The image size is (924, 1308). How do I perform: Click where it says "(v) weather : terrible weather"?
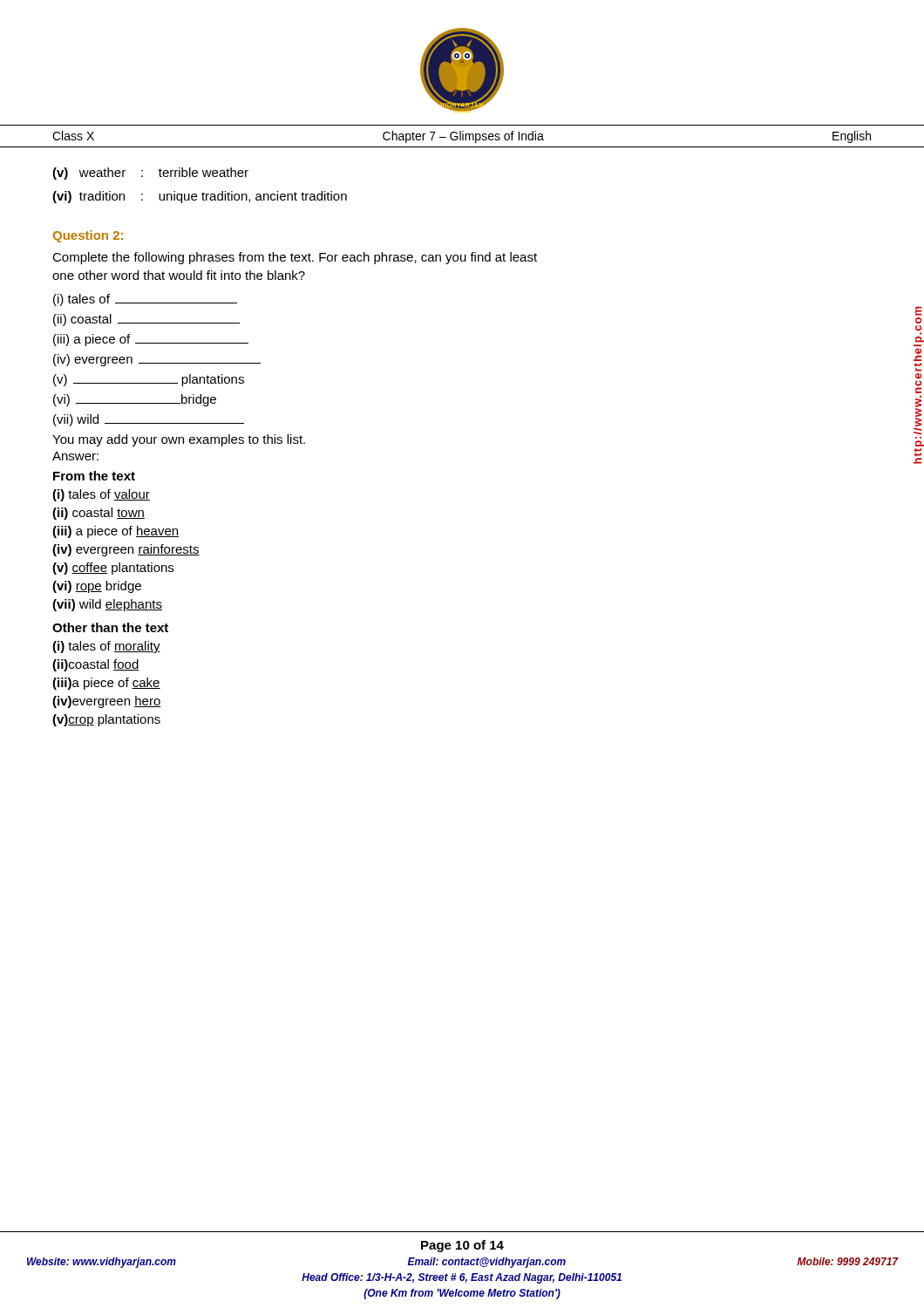click(150, 172)
